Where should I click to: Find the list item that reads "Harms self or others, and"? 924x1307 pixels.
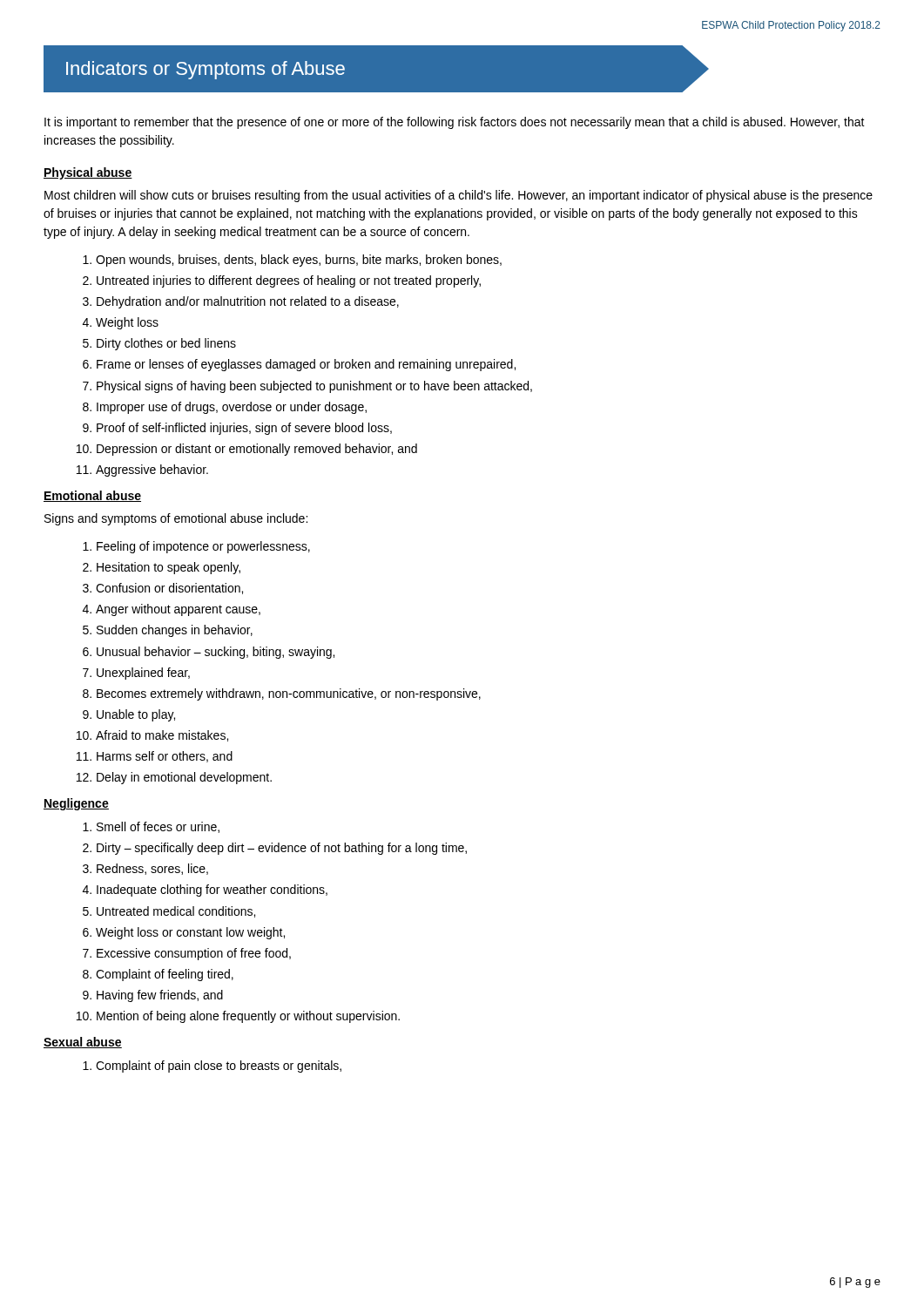click(x=164, y=756)
